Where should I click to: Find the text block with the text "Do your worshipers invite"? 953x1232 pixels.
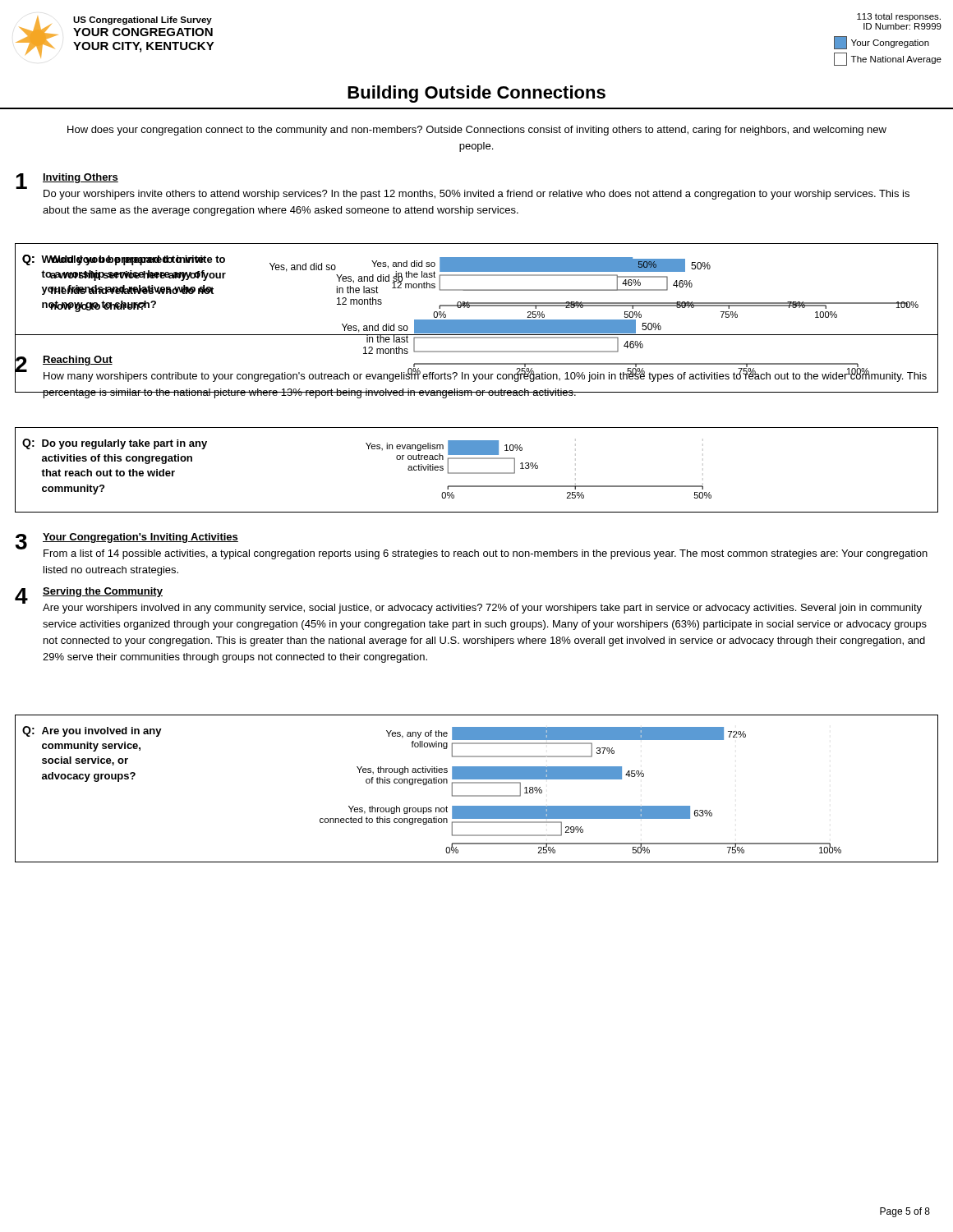pos(476,202)
